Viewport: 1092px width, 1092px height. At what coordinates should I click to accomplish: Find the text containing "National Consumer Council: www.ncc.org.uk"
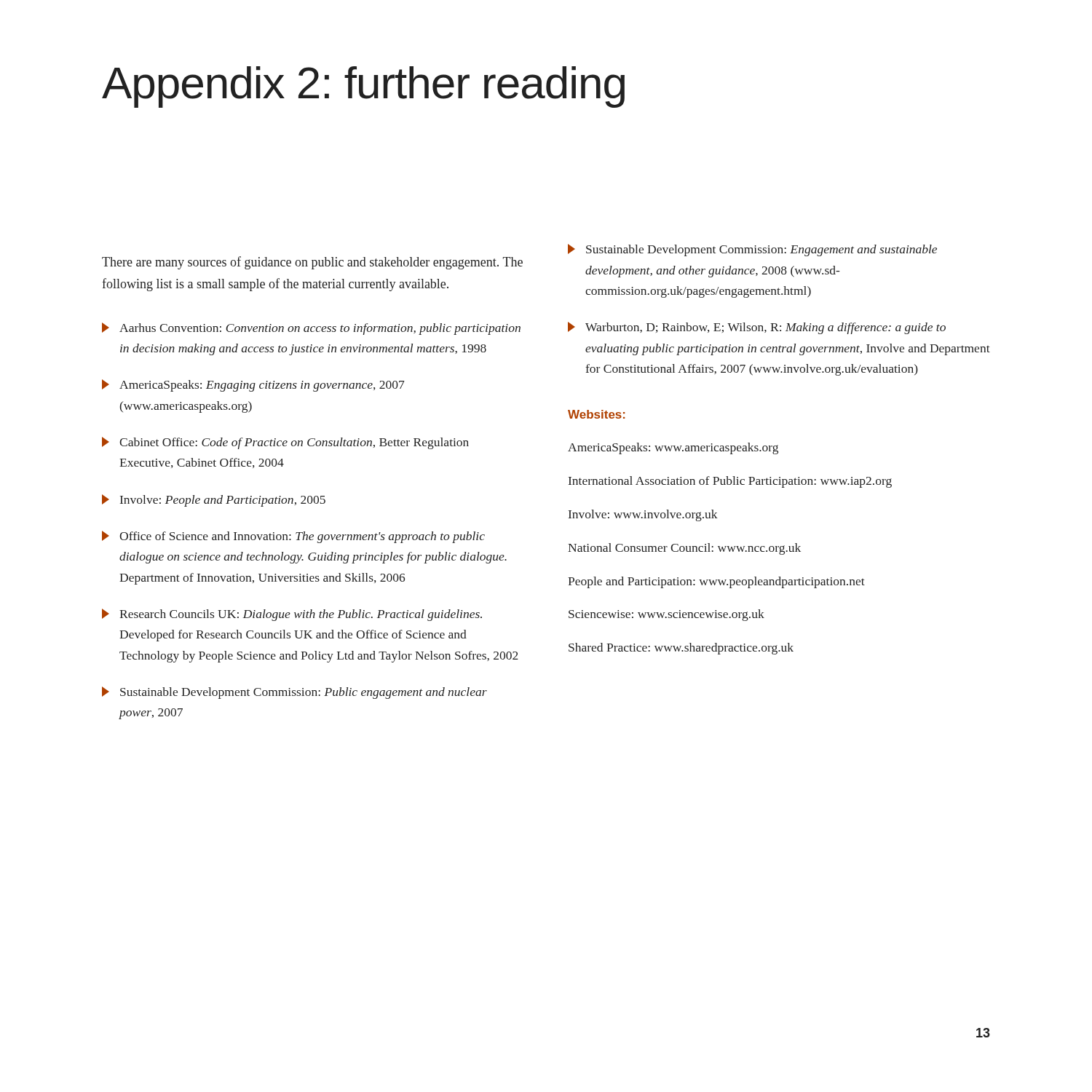[779, 547]
